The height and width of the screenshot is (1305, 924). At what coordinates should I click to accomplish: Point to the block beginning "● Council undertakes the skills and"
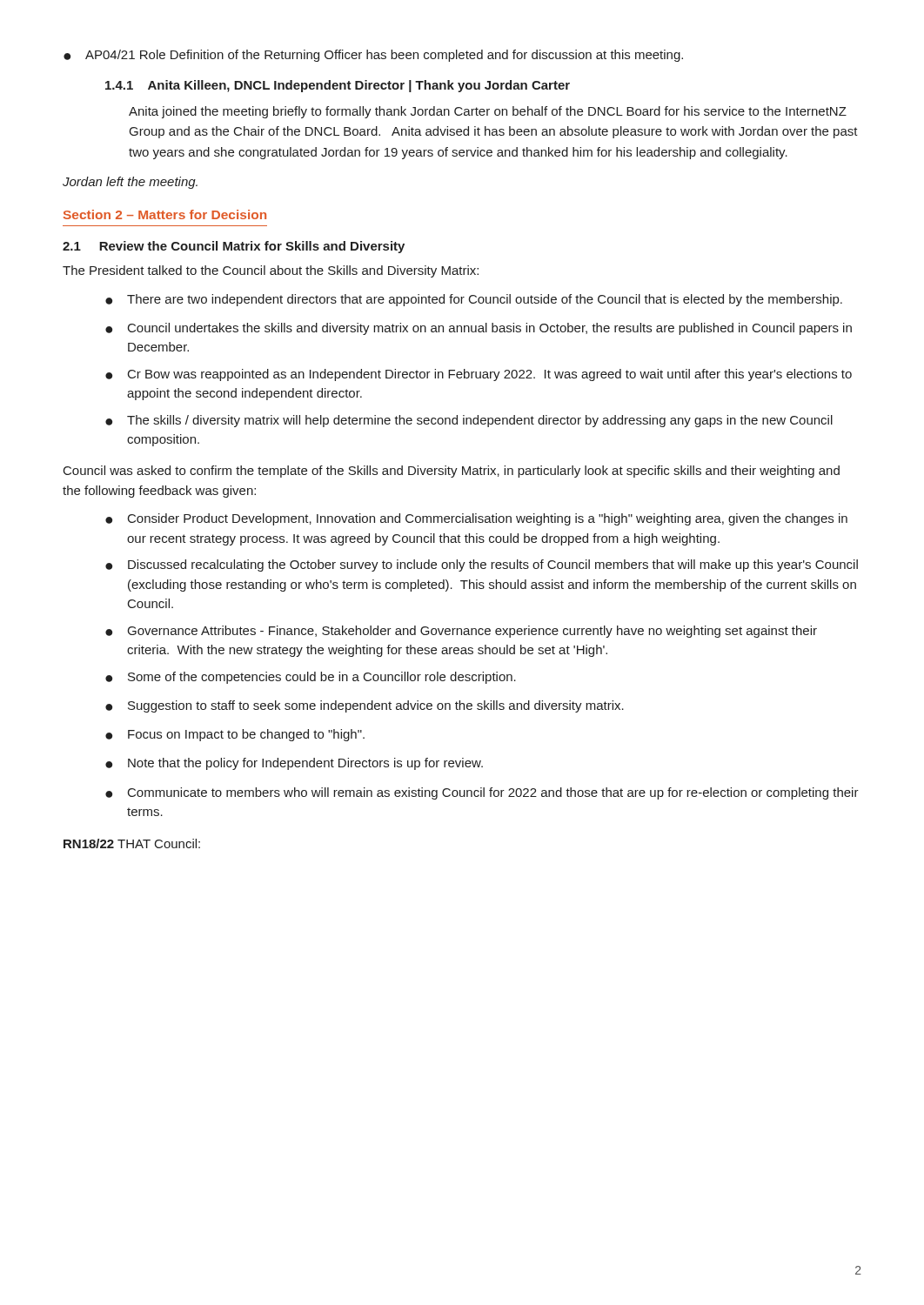[483, 338]
